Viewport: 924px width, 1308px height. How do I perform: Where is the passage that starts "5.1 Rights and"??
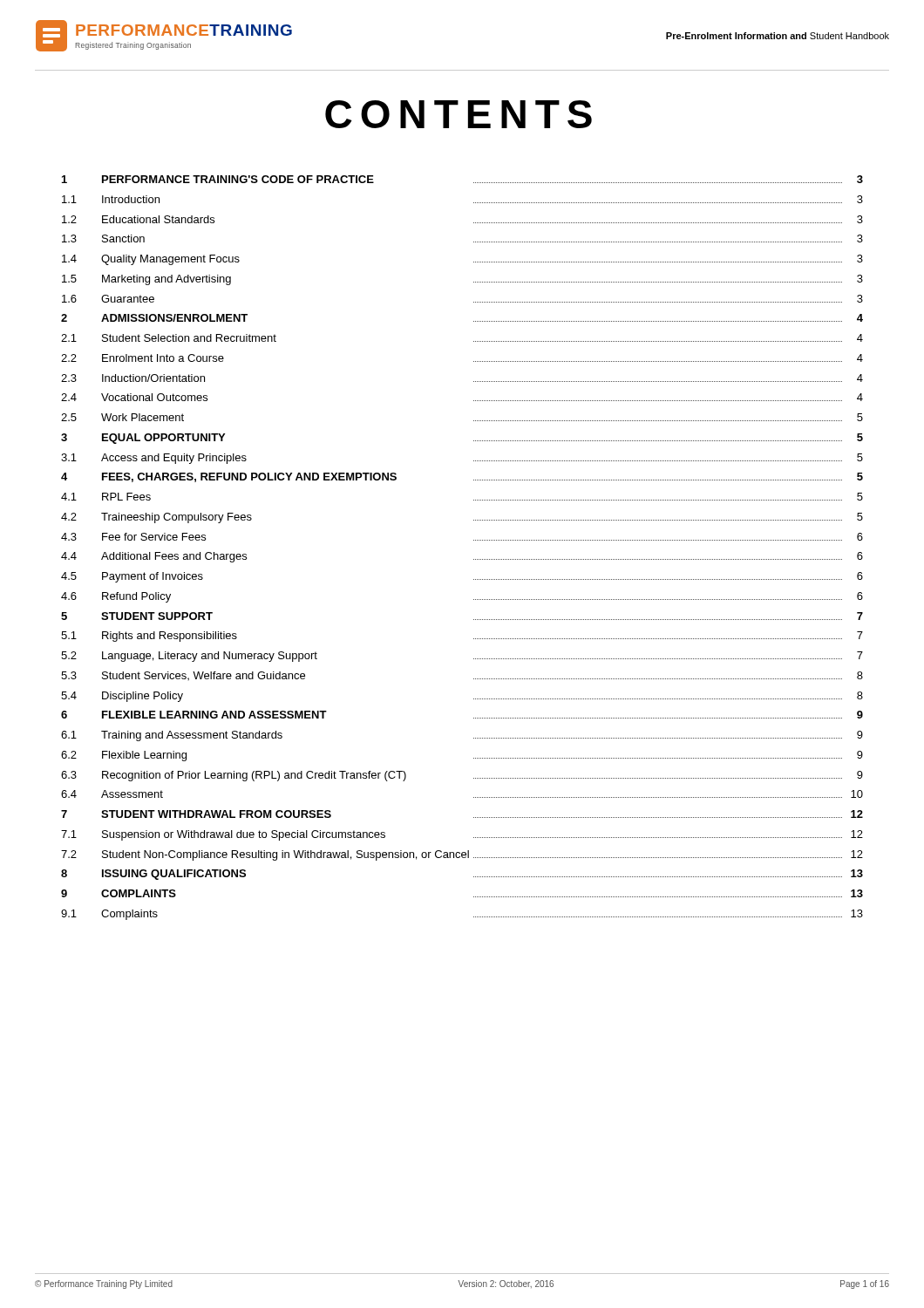pyautogui.click(x=462, y=636)
